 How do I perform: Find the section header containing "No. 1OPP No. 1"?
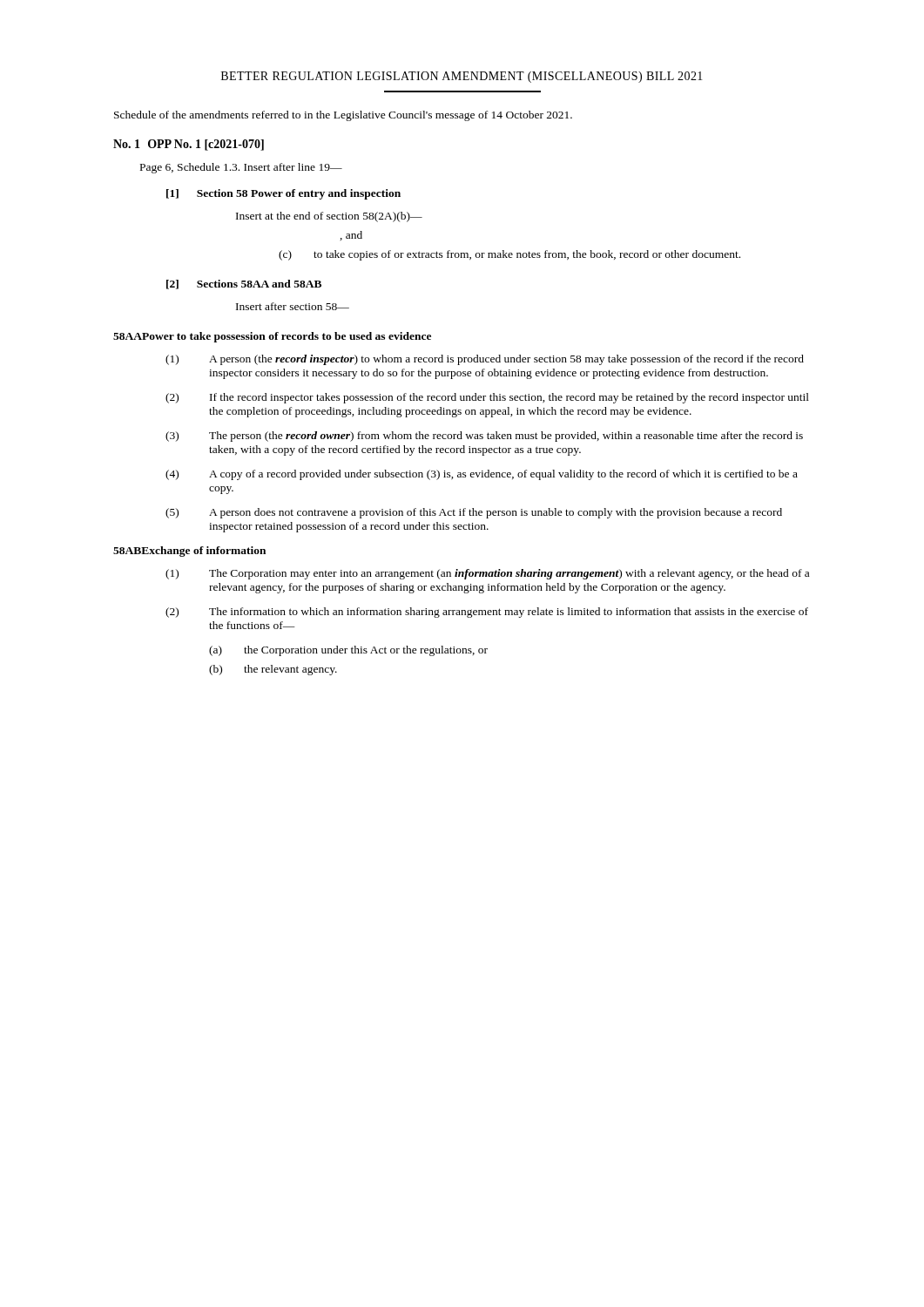(x=189, y=145)
